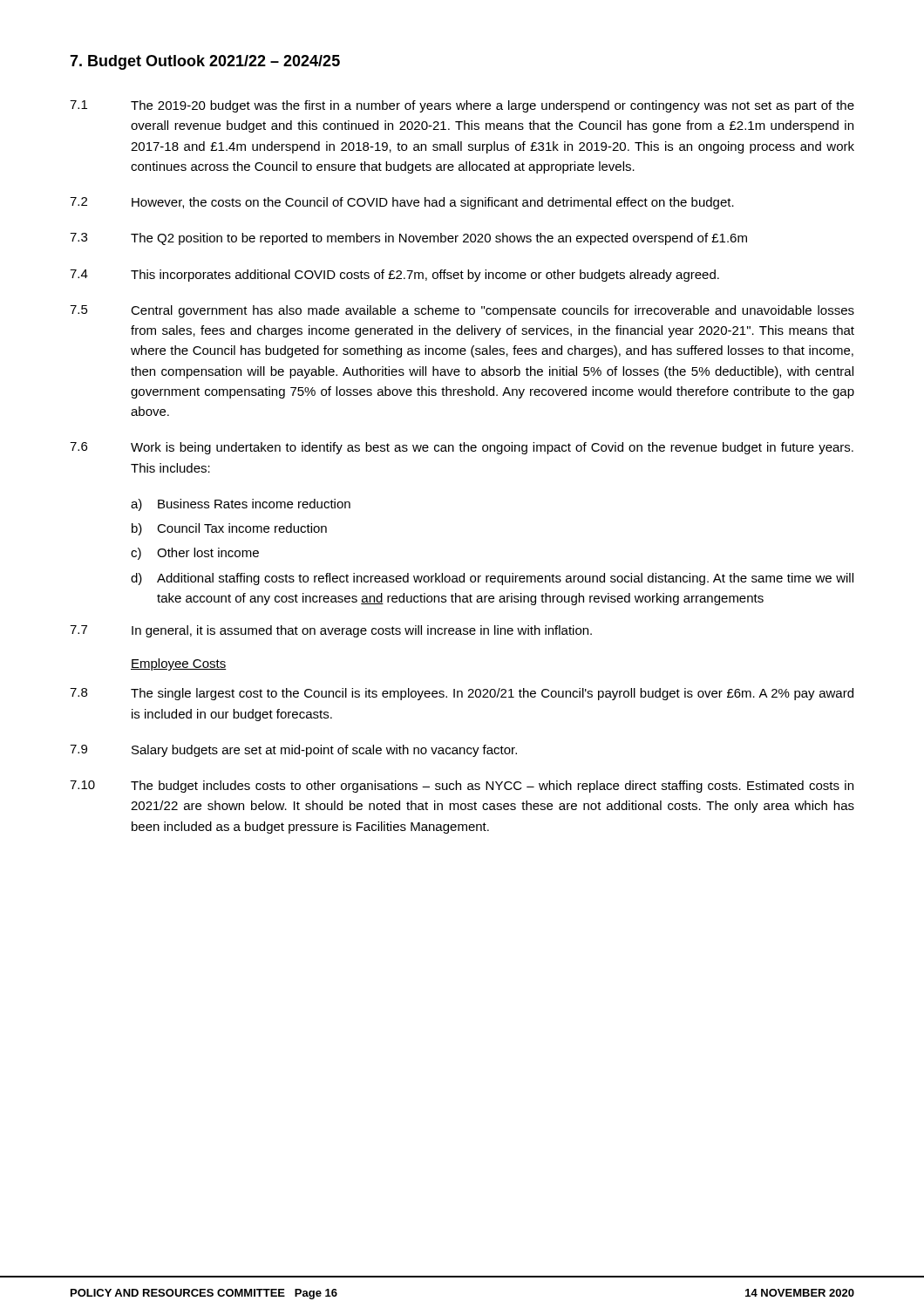Locate the region starting "a) Business Rates"
Image resolution: width=924 pixels, height=1308 pixels.
coord(241,505)
